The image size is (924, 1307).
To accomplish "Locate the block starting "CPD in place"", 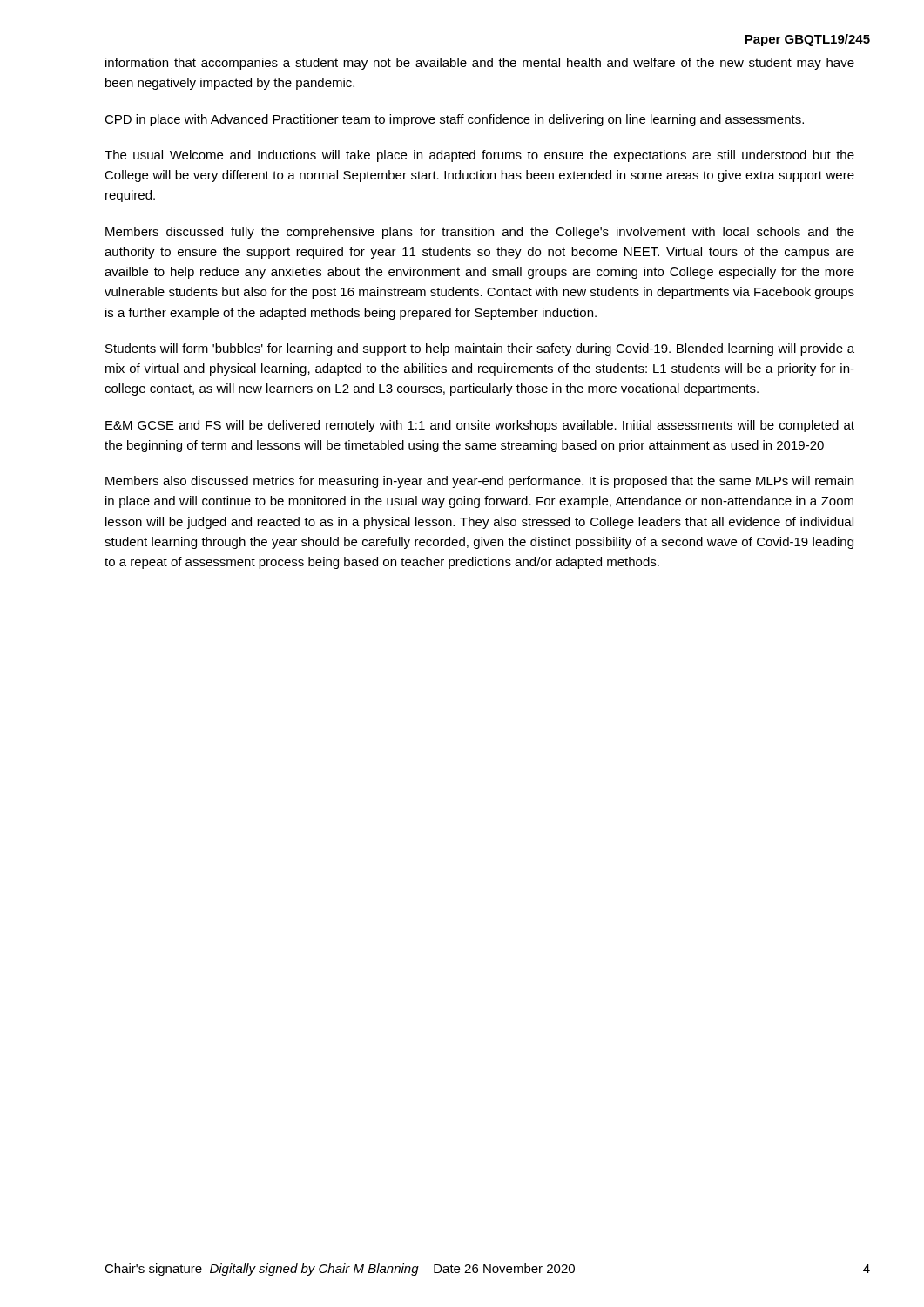I will click(x=455, y=118).
